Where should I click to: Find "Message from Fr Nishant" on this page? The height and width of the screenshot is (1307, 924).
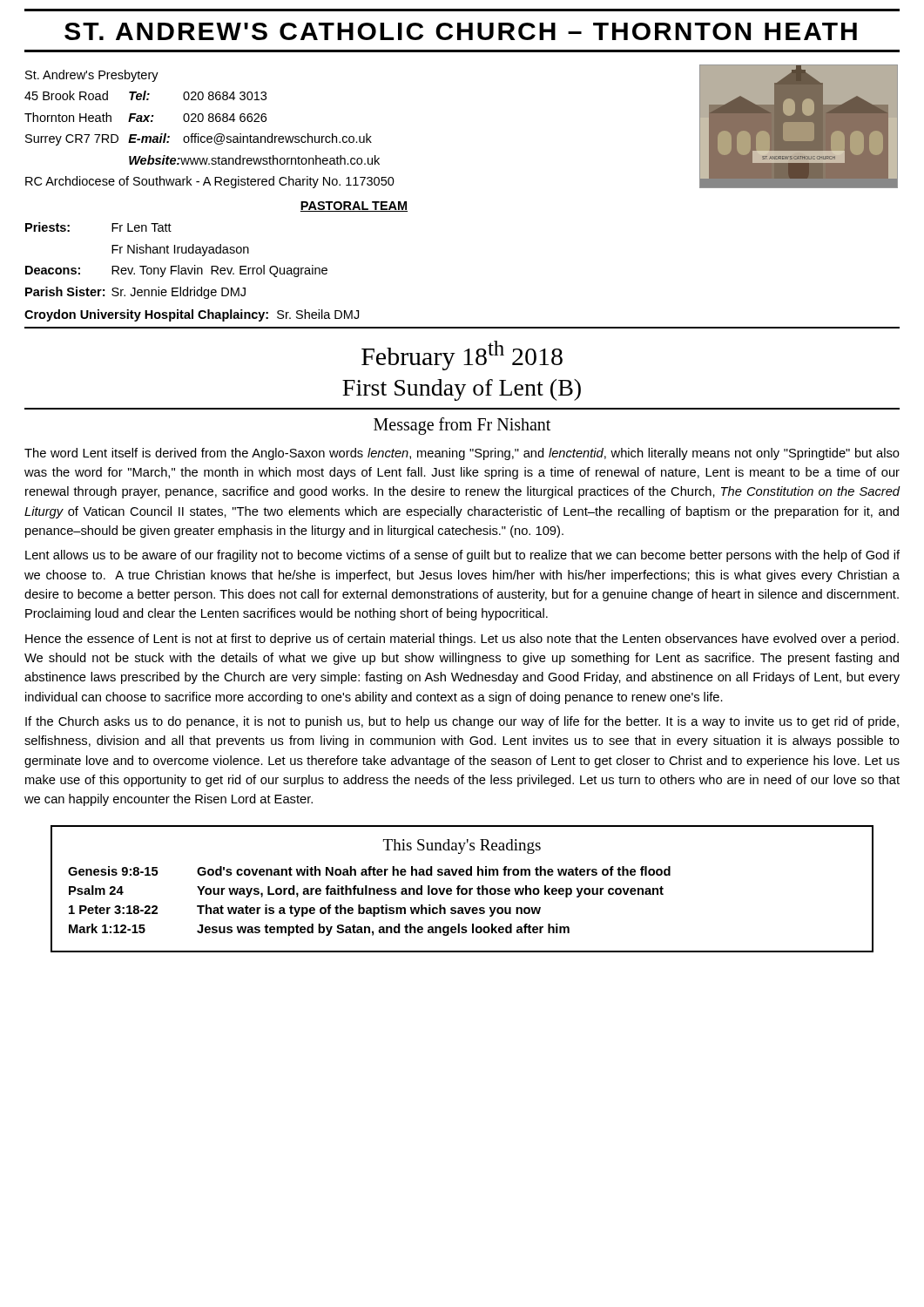[x=462, y=424]
